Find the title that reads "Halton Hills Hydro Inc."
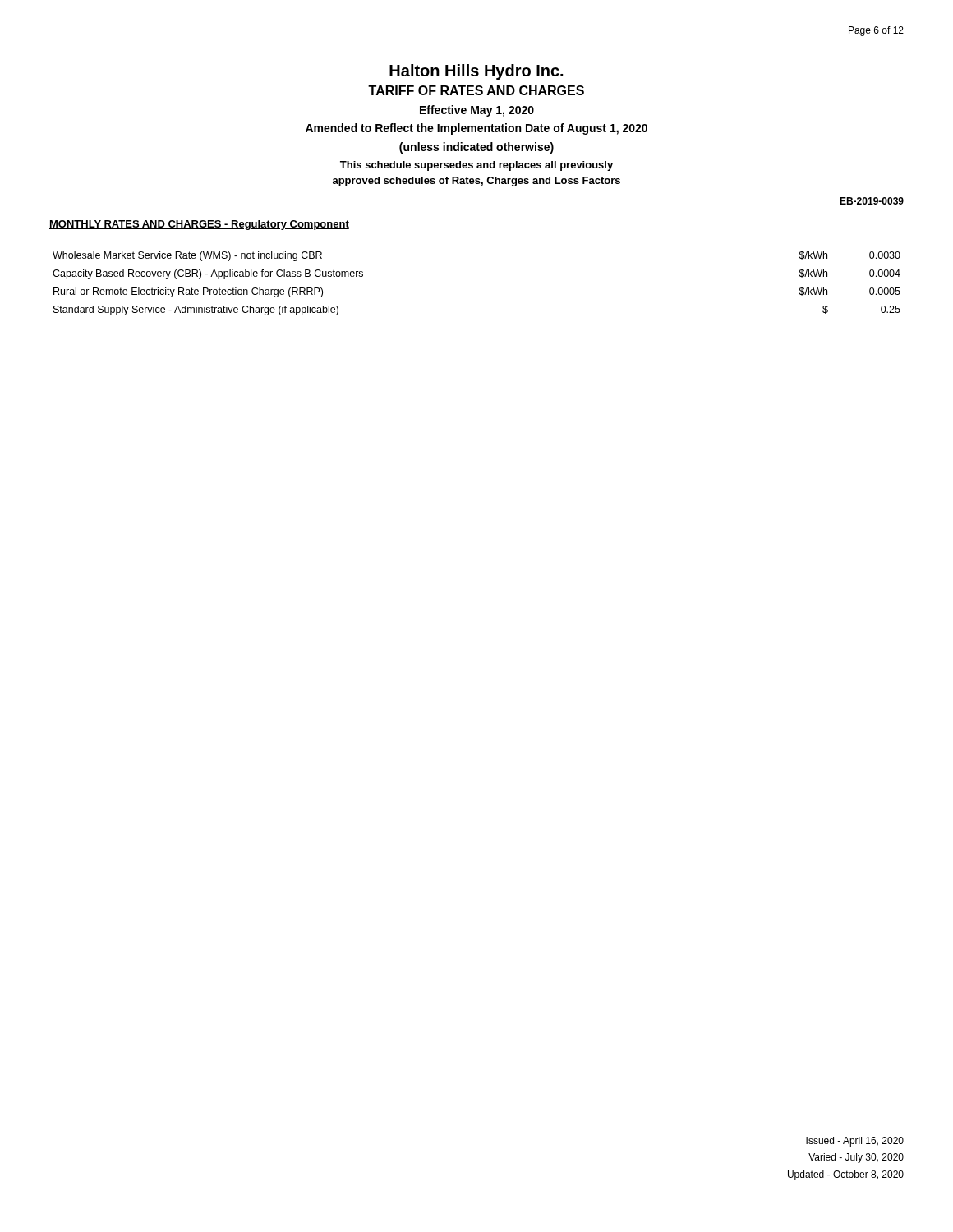 point(476,71)
